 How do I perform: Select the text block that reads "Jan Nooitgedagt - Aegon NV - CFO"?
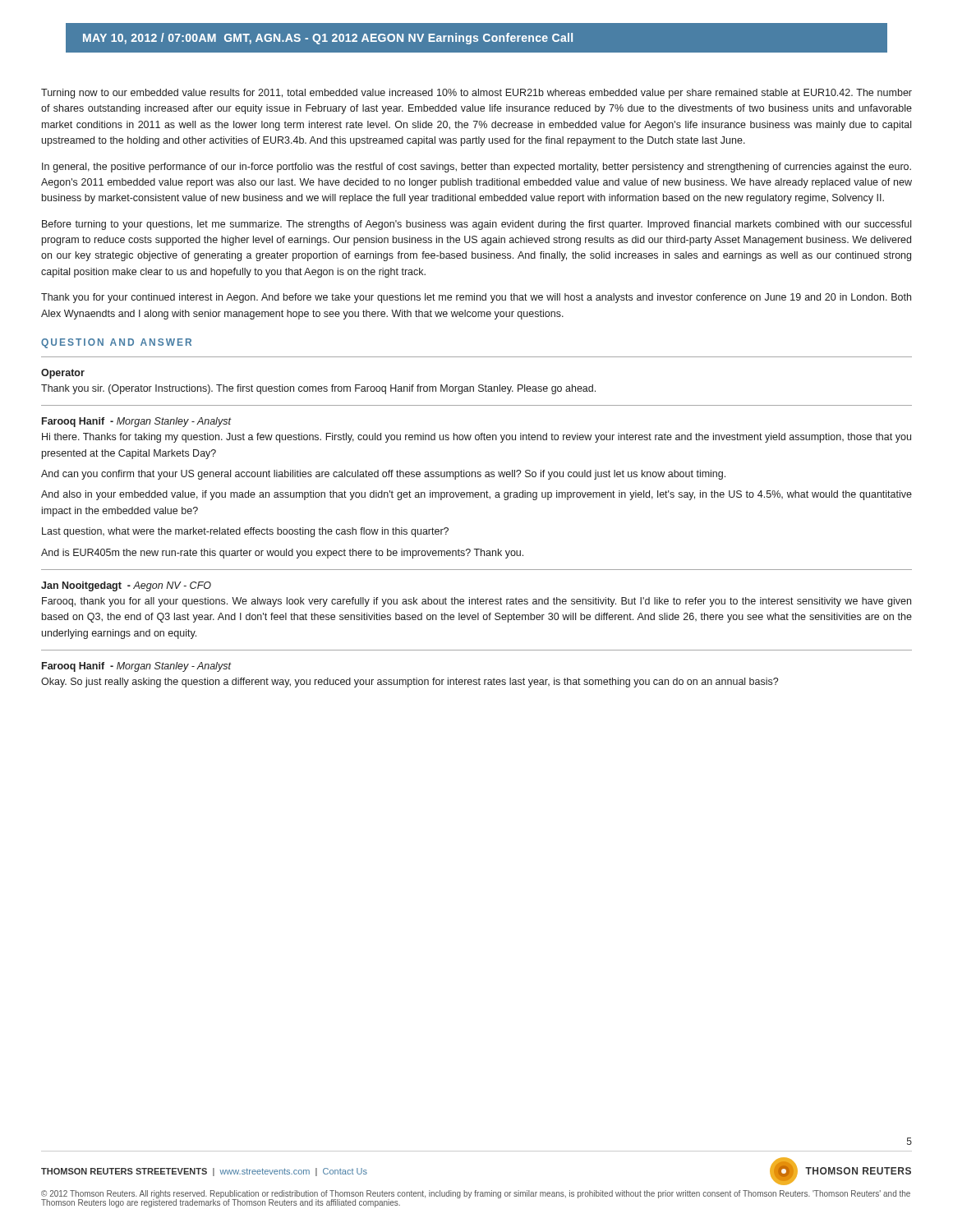click(476, 609)
